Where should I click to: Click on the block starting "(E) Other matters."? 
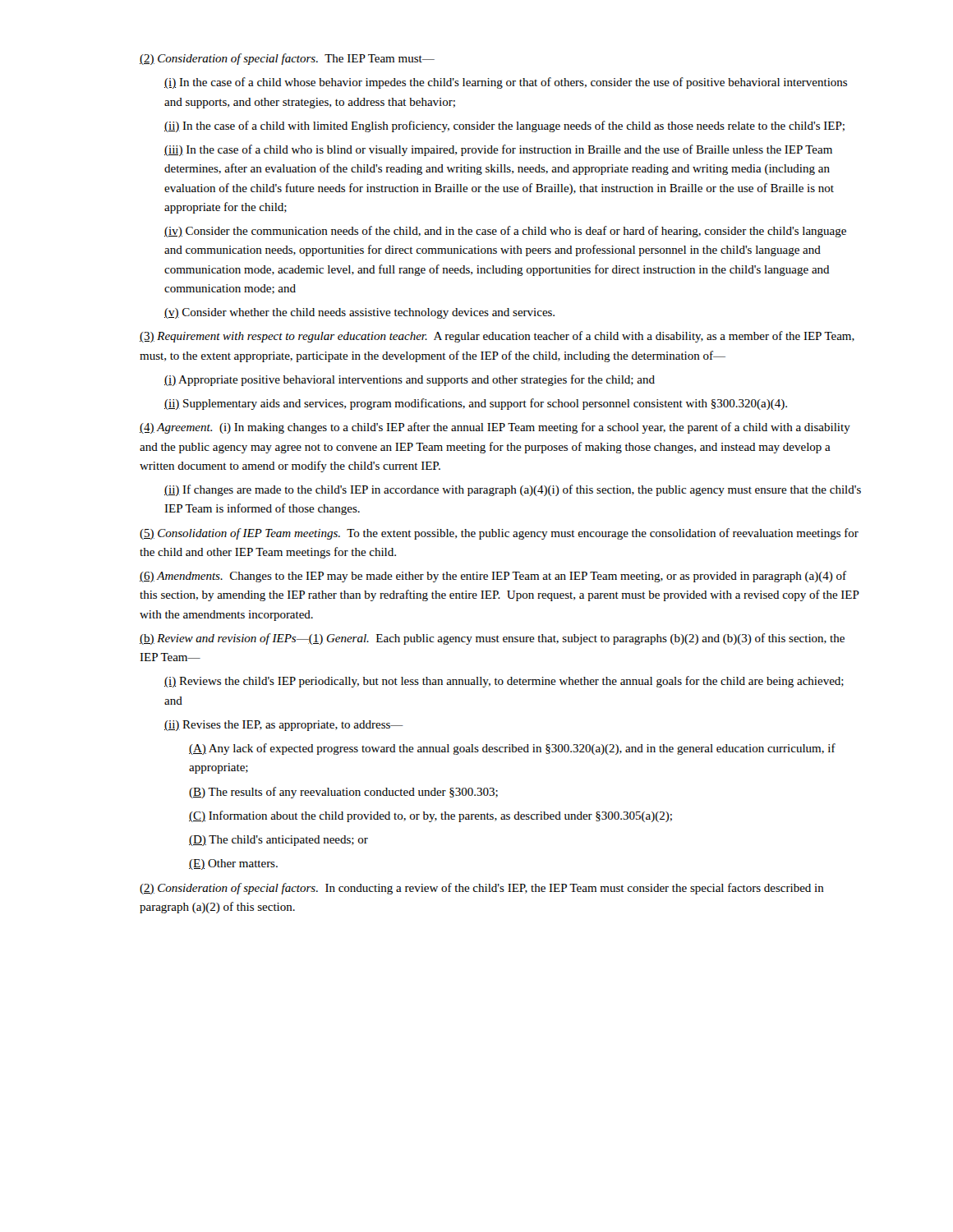click(234, 863)
